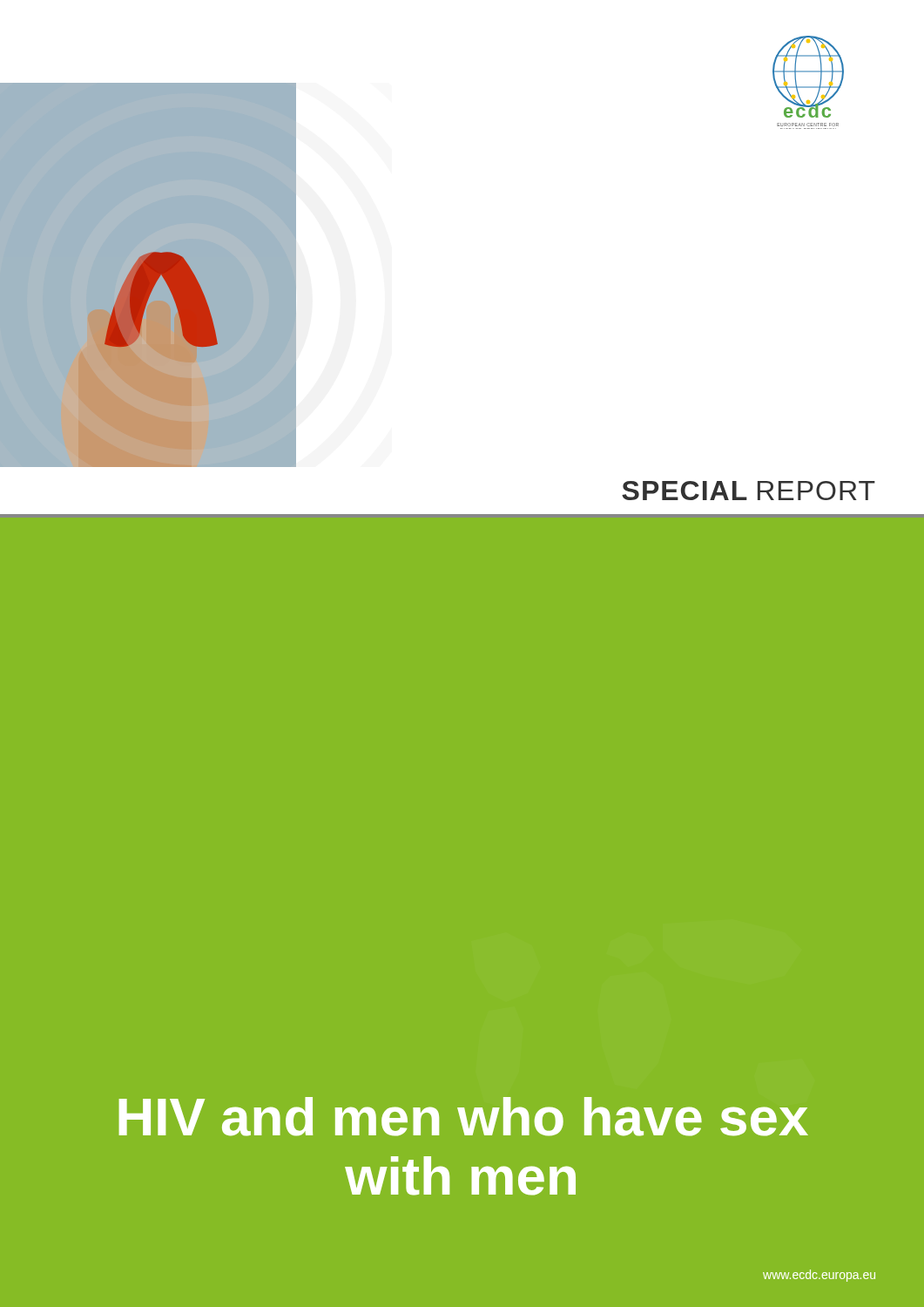Image resolution: width=924 pixels, height=1307 pixels.
Task: Select the photo
Action: coord(196,296)
